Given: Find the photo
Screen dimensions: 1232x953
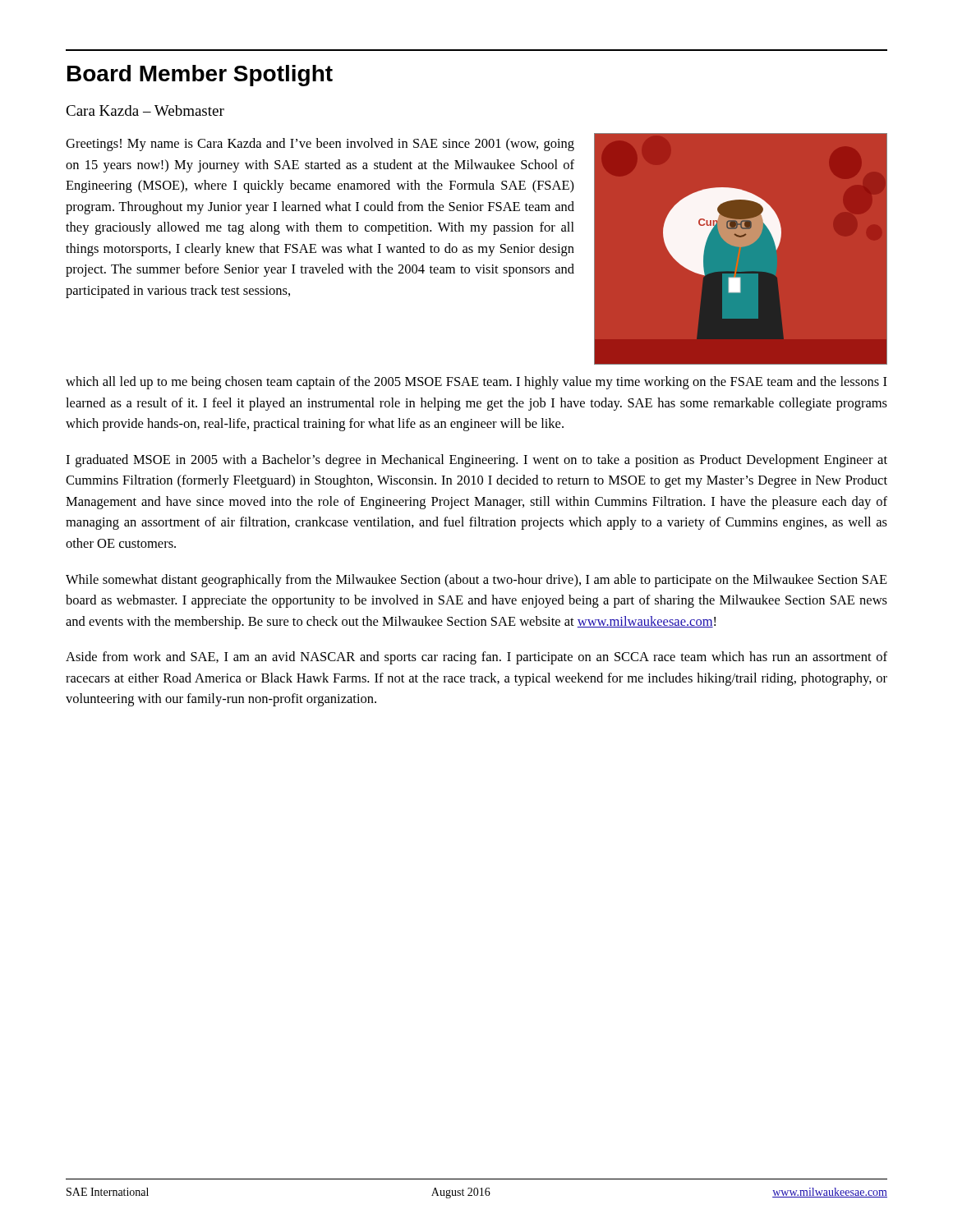Looking at the screenshot, I should tap(741, 249).
